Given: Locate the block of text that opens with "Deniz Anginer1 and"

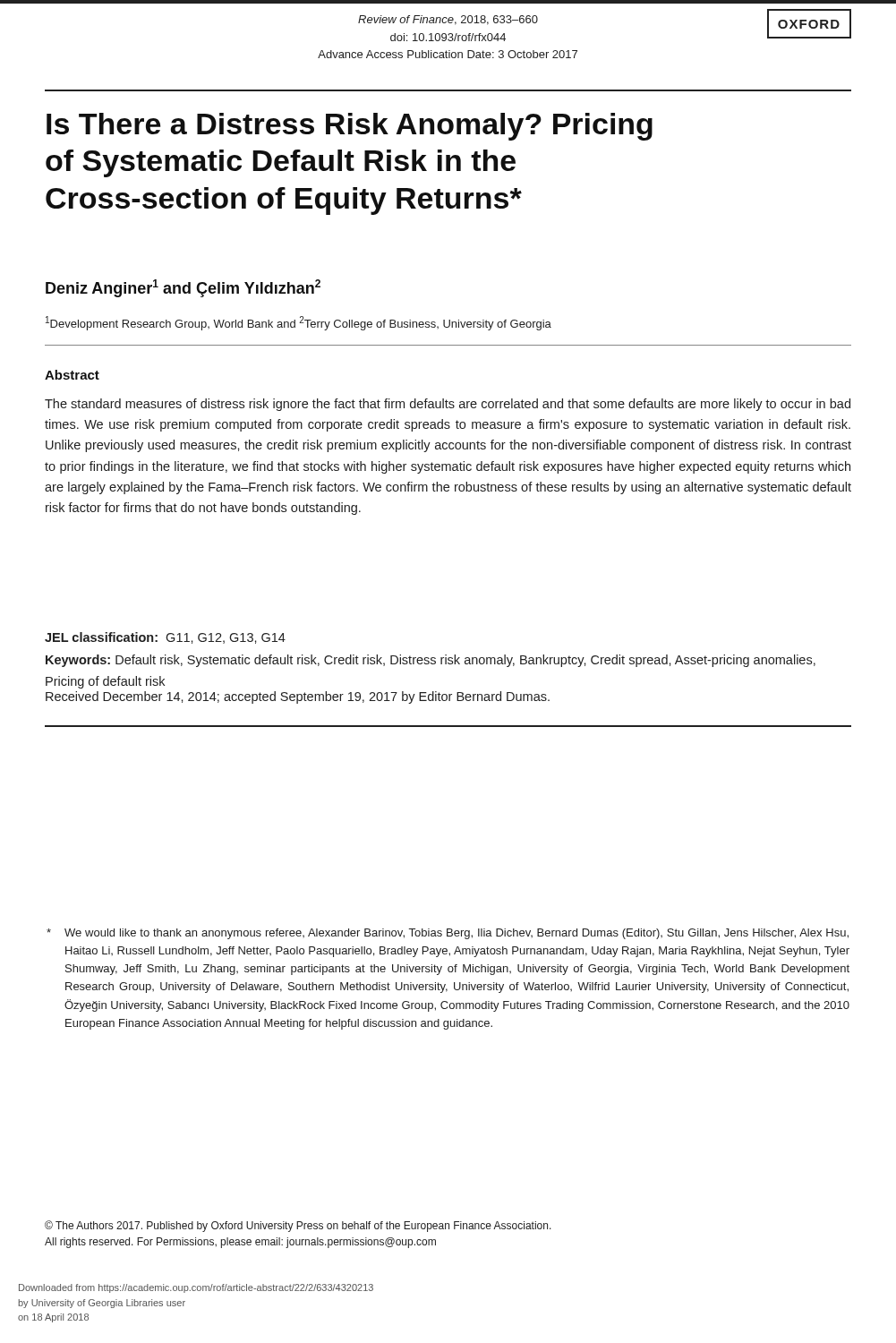Looking at the screenshot, I should pos(183,287).
